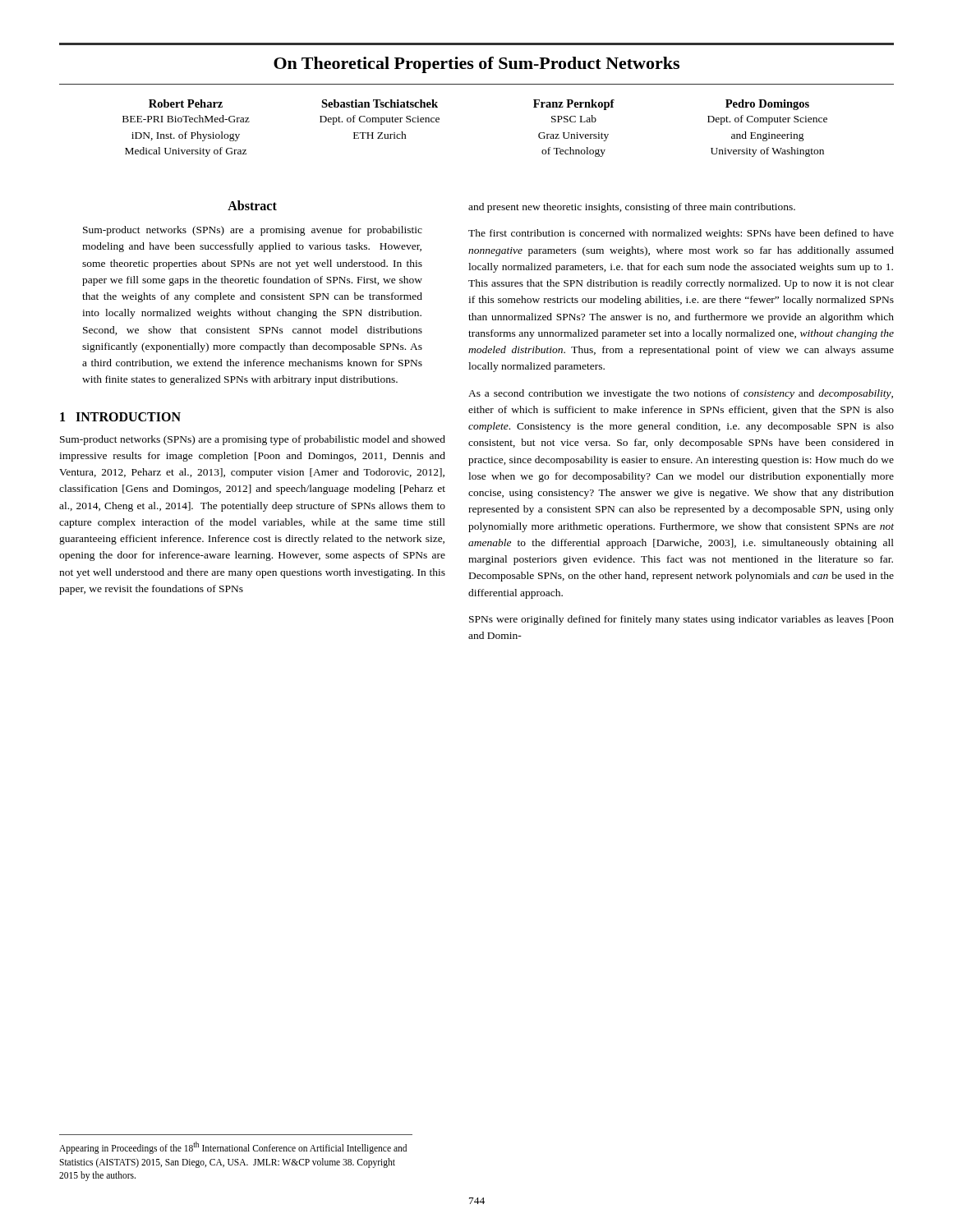The image size is (953, 1232).
Task: Where does it say "On Theoretical Properties of Sum-Product Networks"?
Action: click(476, 64)
